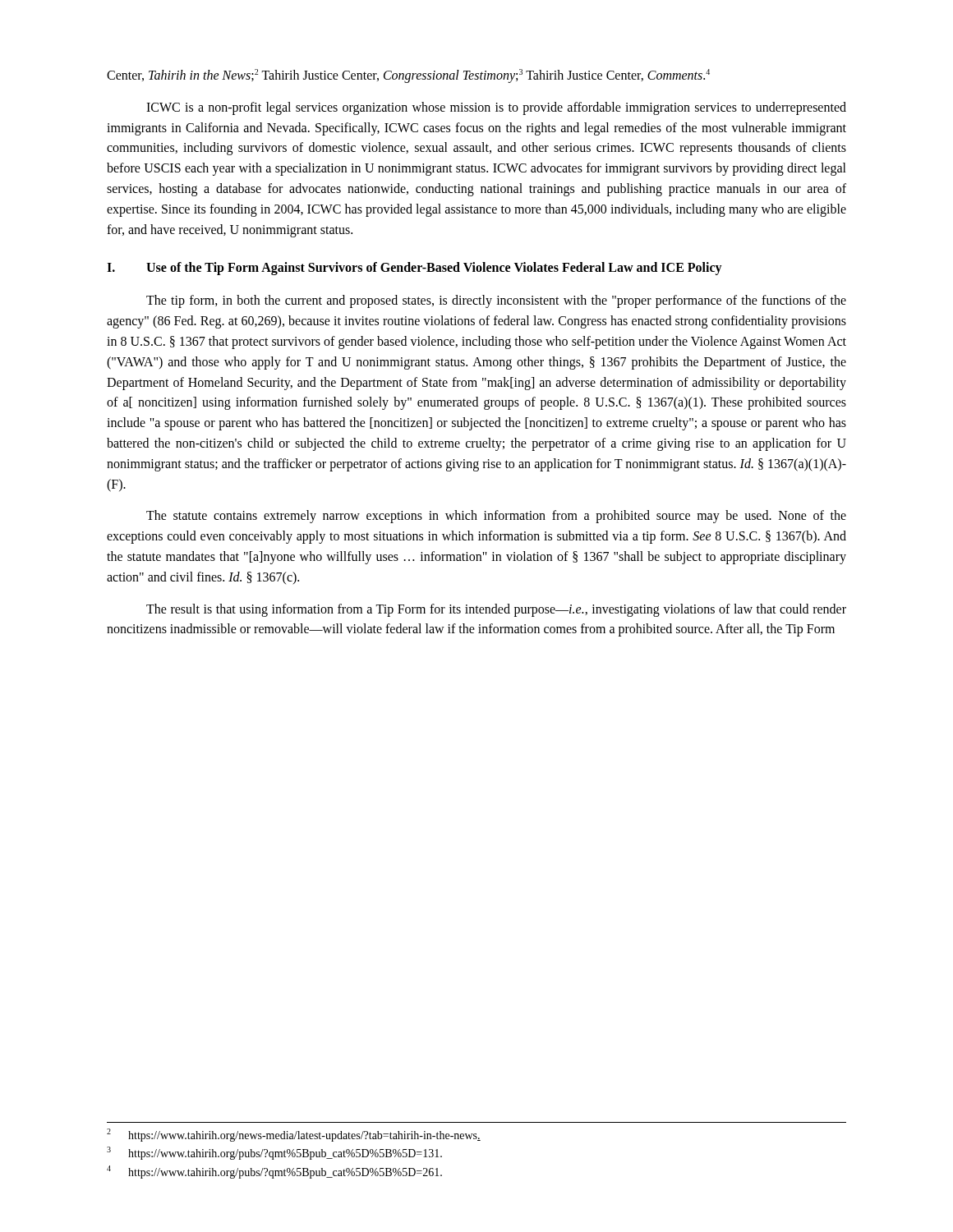Locate the text block containing "The result is that using information"

click(476, 619)
